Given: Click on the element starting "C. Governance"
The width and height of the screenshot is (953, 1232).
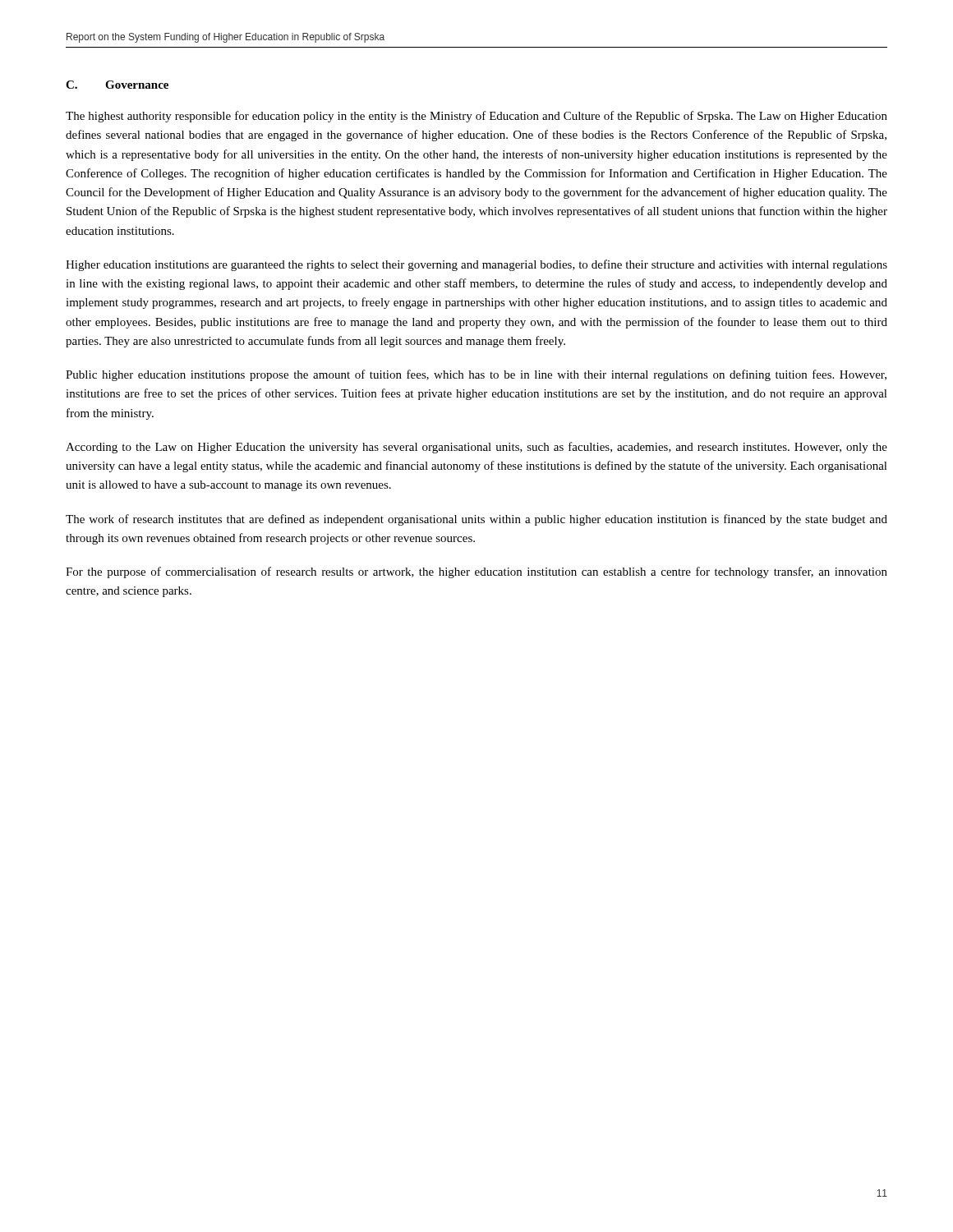Looking at the screenshot, I should point(117,85).
